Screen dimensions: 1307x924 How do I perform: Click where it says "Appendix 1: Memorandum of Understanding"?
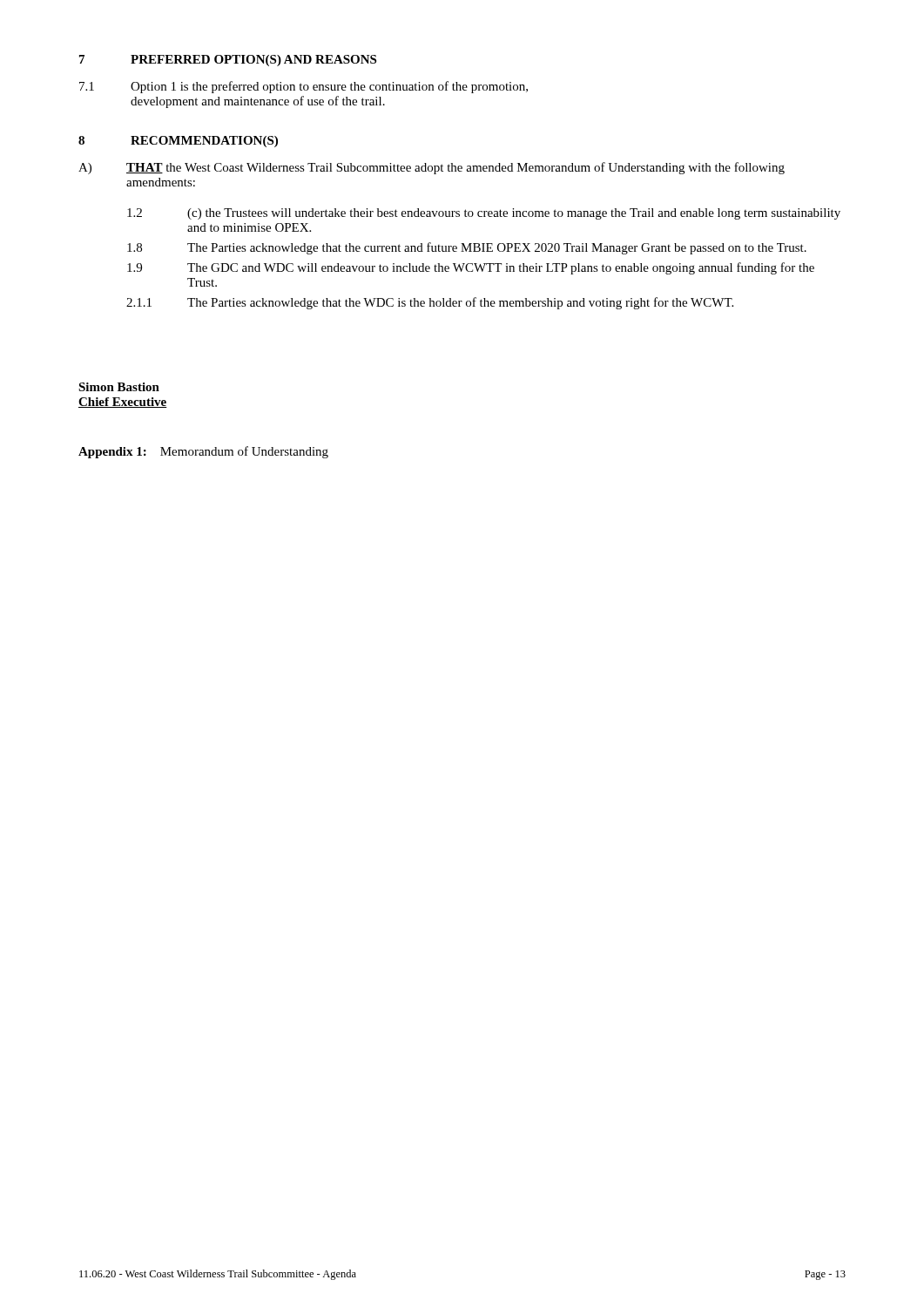coord(203,451)
